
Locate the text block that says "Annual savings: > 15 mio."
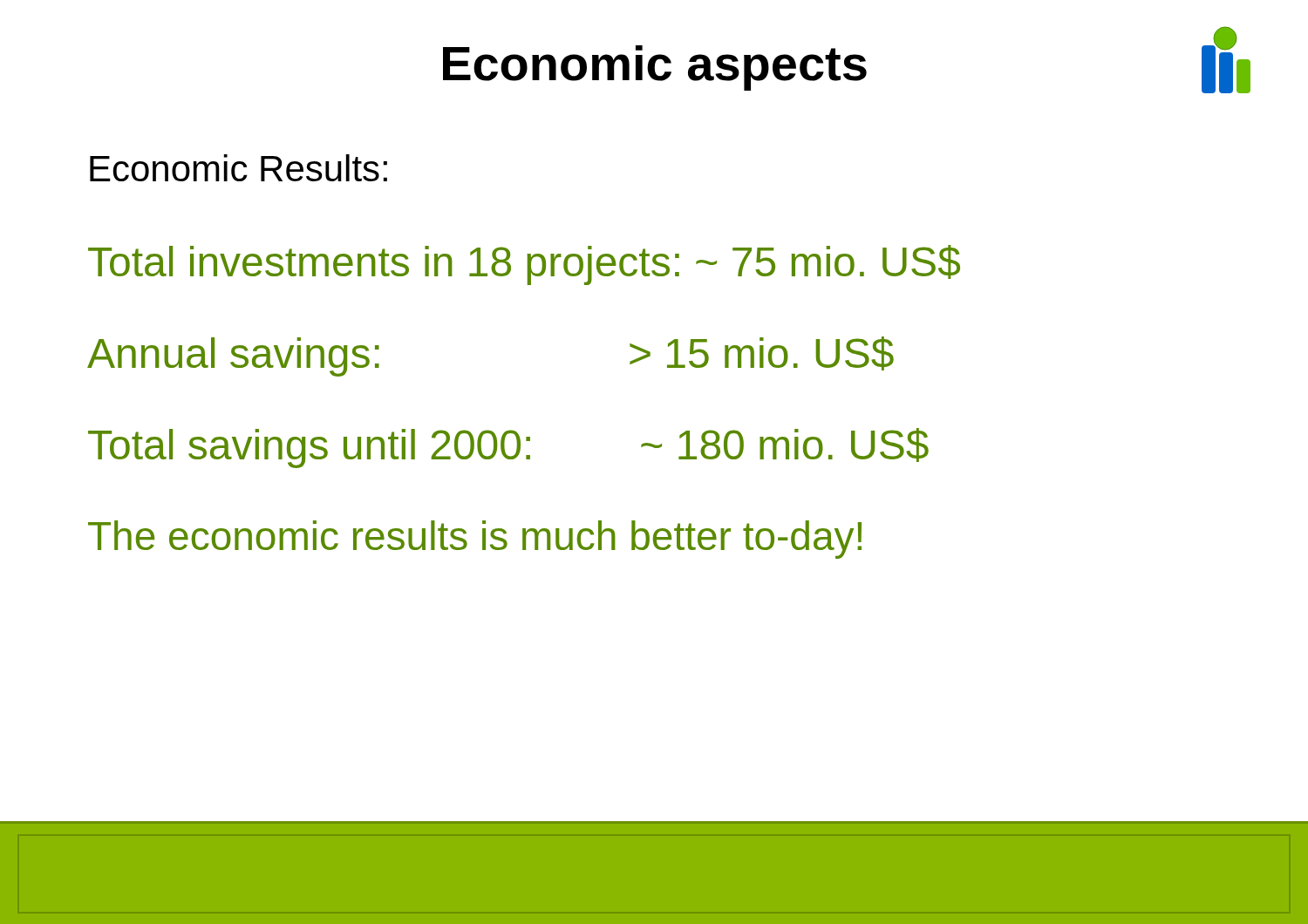654,353
